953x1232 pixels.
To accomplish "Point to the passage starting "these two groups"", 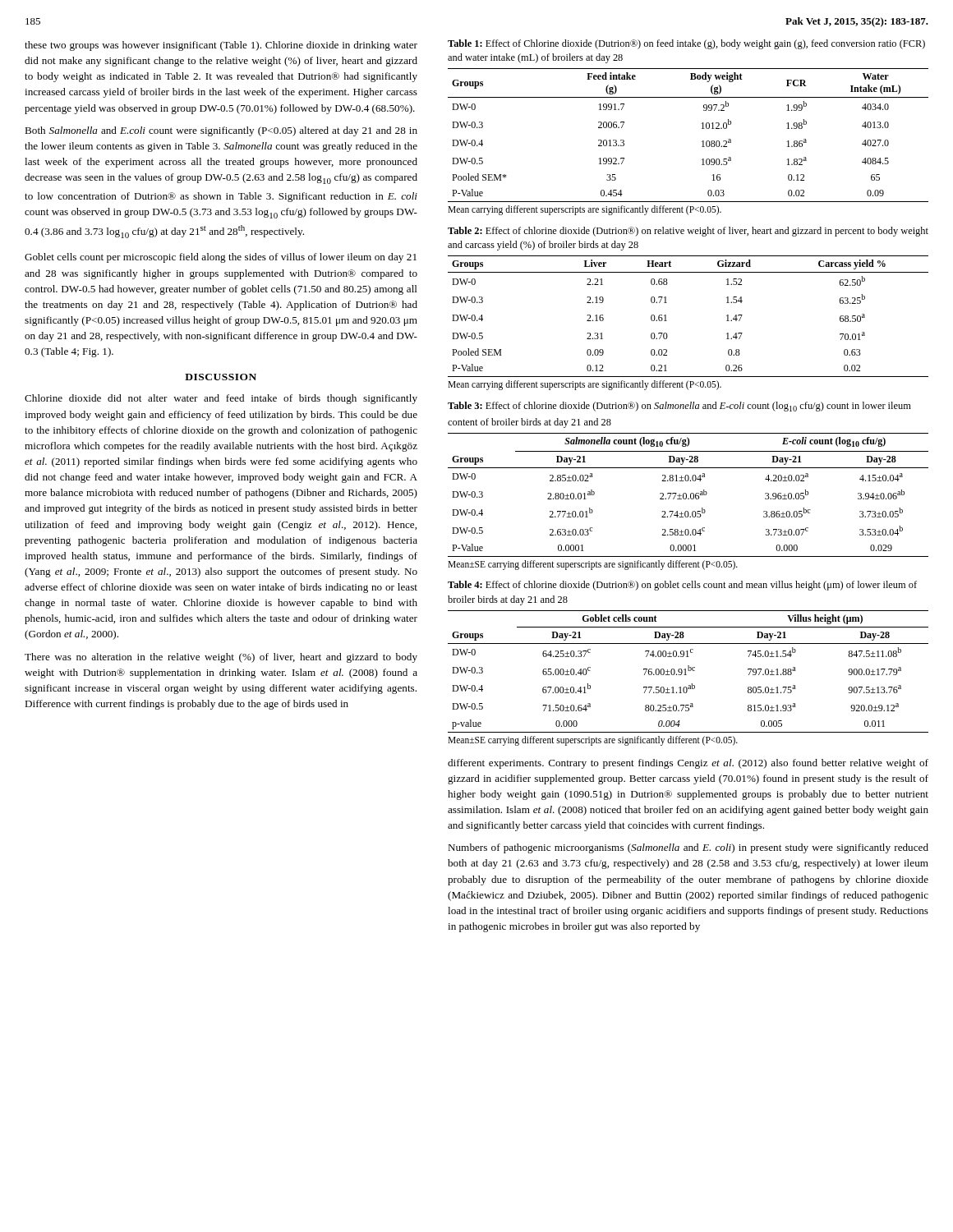I will click(x=221, y=76).
